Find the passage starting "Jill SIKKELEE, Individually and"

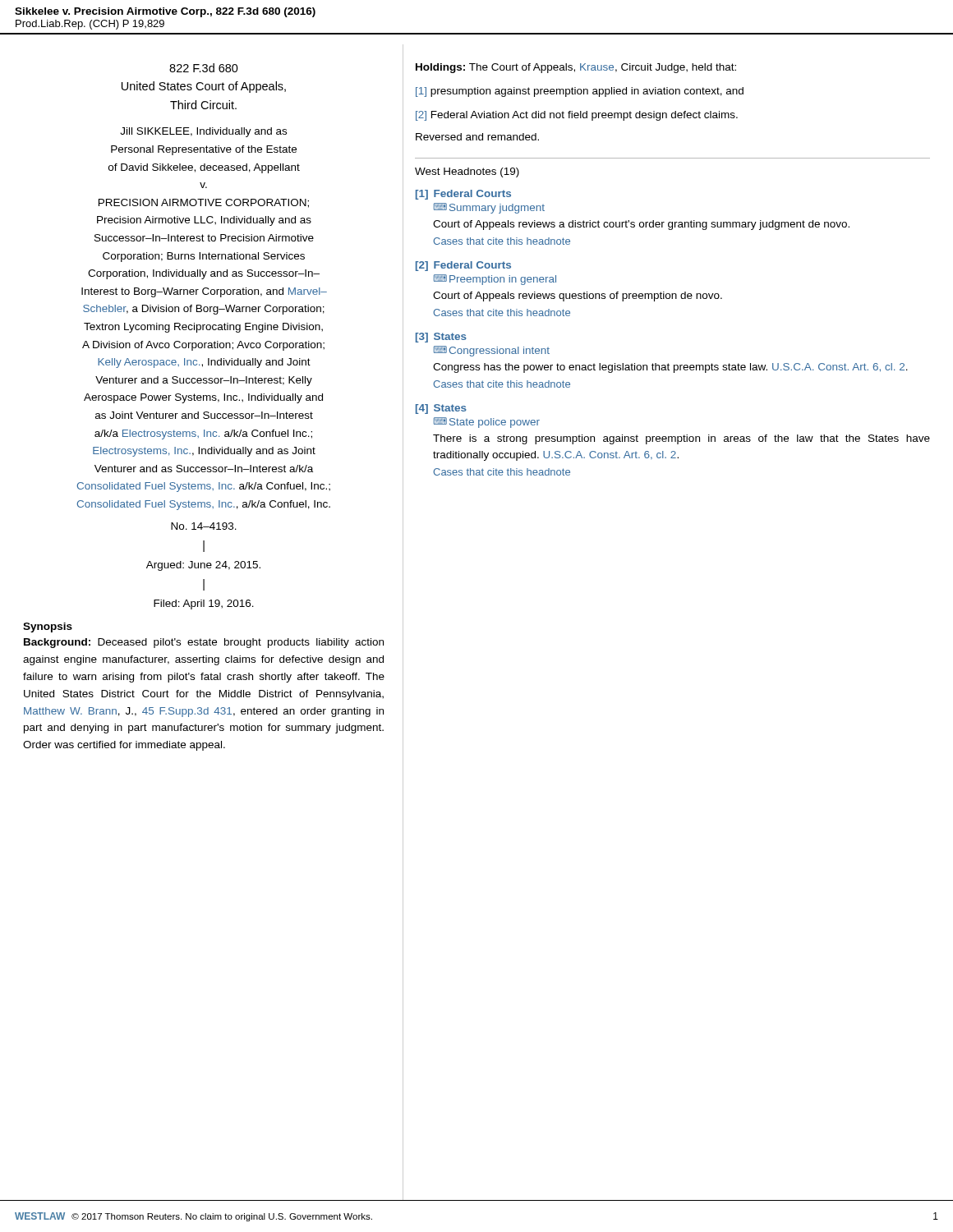(204, 318)
